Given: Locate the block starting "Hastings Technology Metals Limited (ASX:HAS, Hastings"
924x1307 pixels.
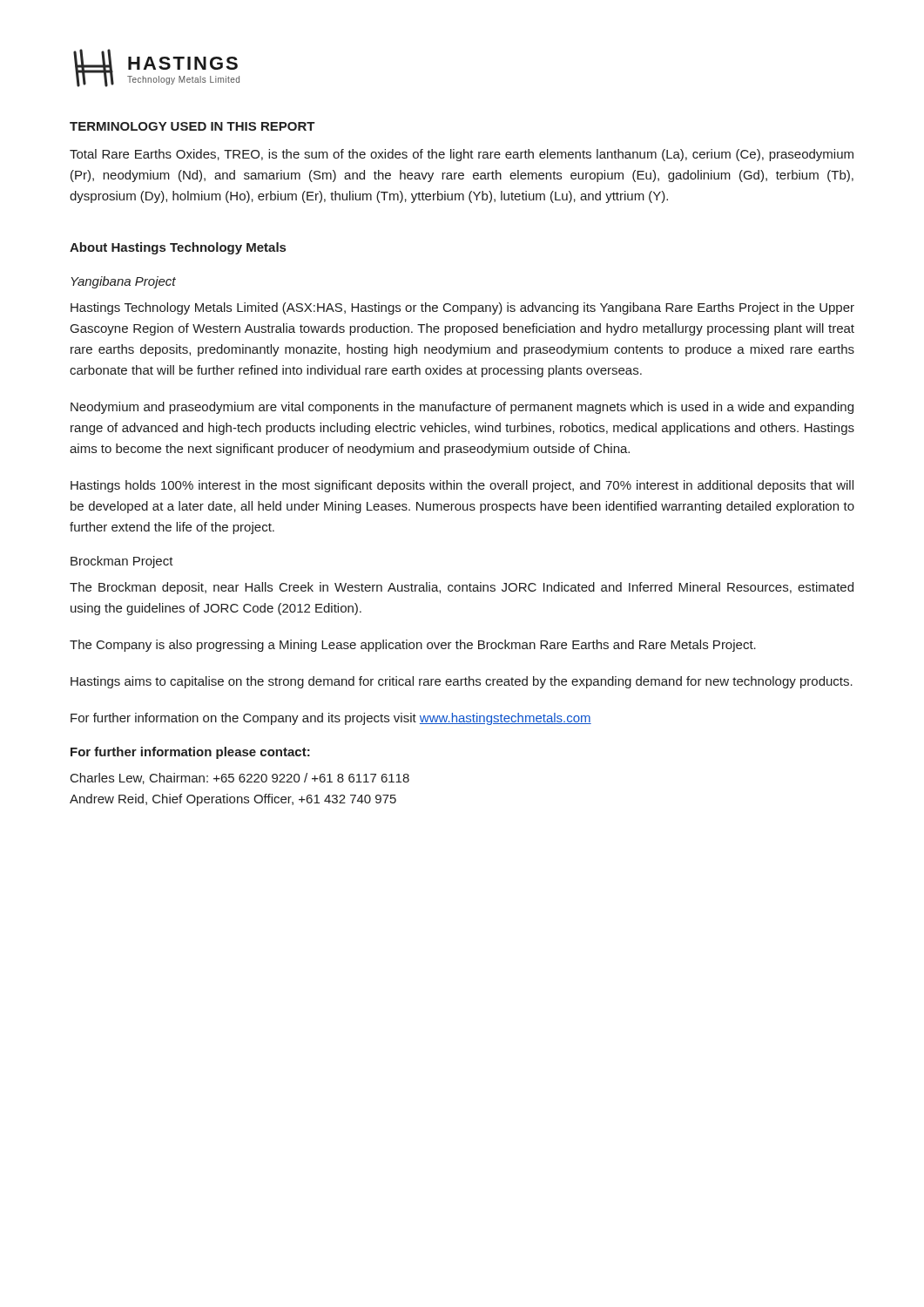Looking at the screenshot, I should tap(462, 339).
